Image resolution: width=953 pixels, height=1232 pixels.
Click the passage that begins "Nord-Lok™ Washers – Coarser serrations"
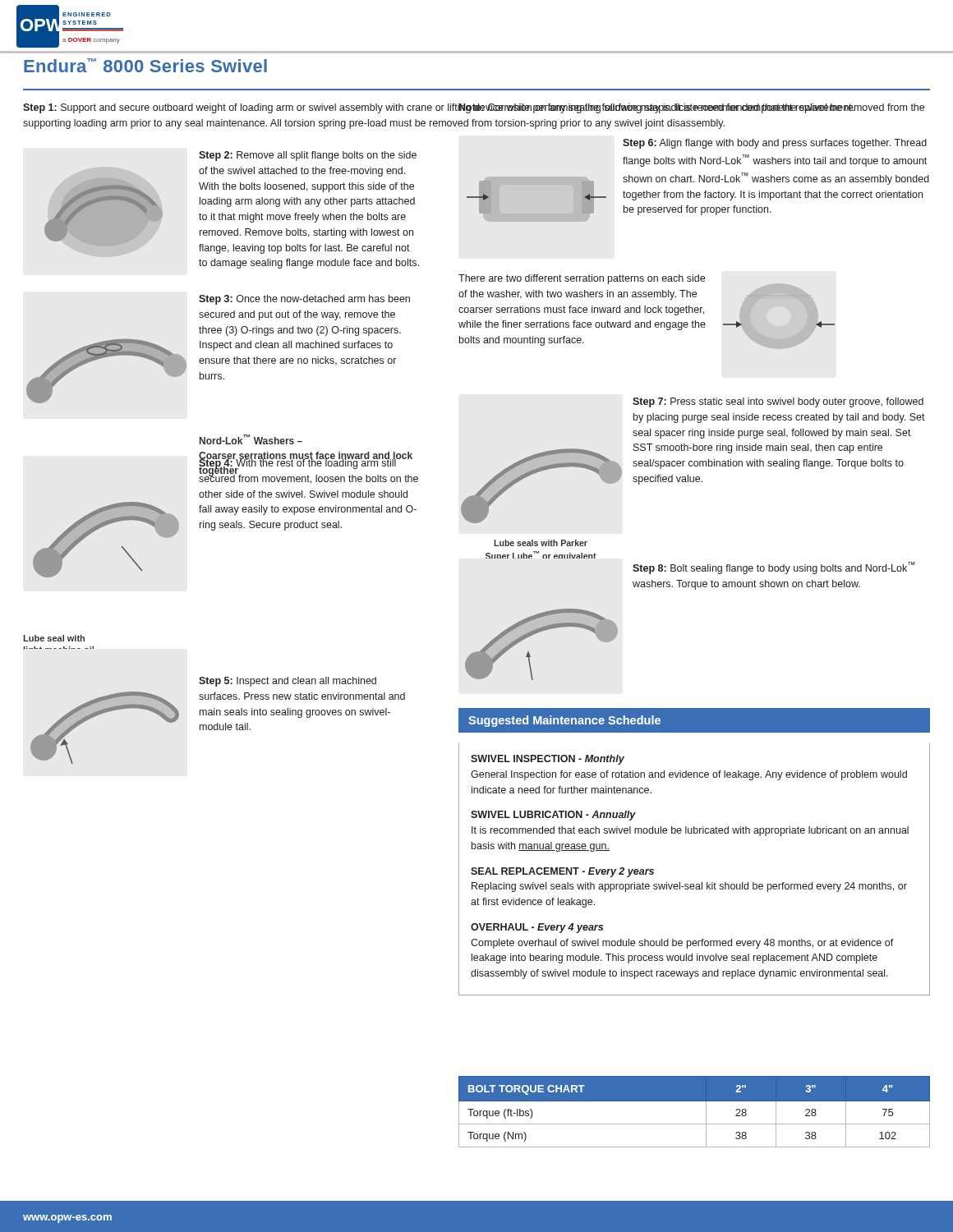[306, 455]
